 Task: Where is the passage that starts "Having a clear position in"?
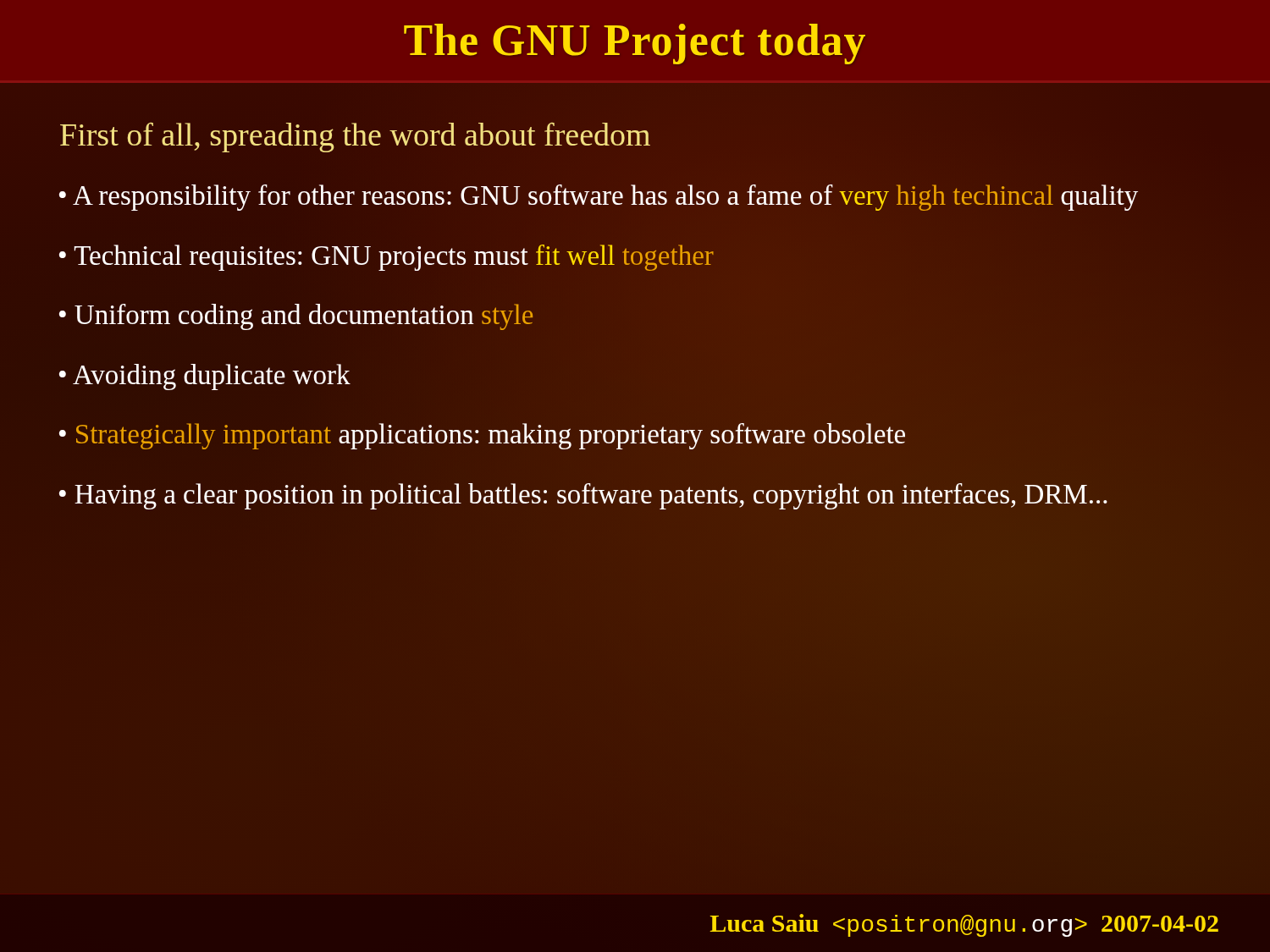[x=591, y=494]
